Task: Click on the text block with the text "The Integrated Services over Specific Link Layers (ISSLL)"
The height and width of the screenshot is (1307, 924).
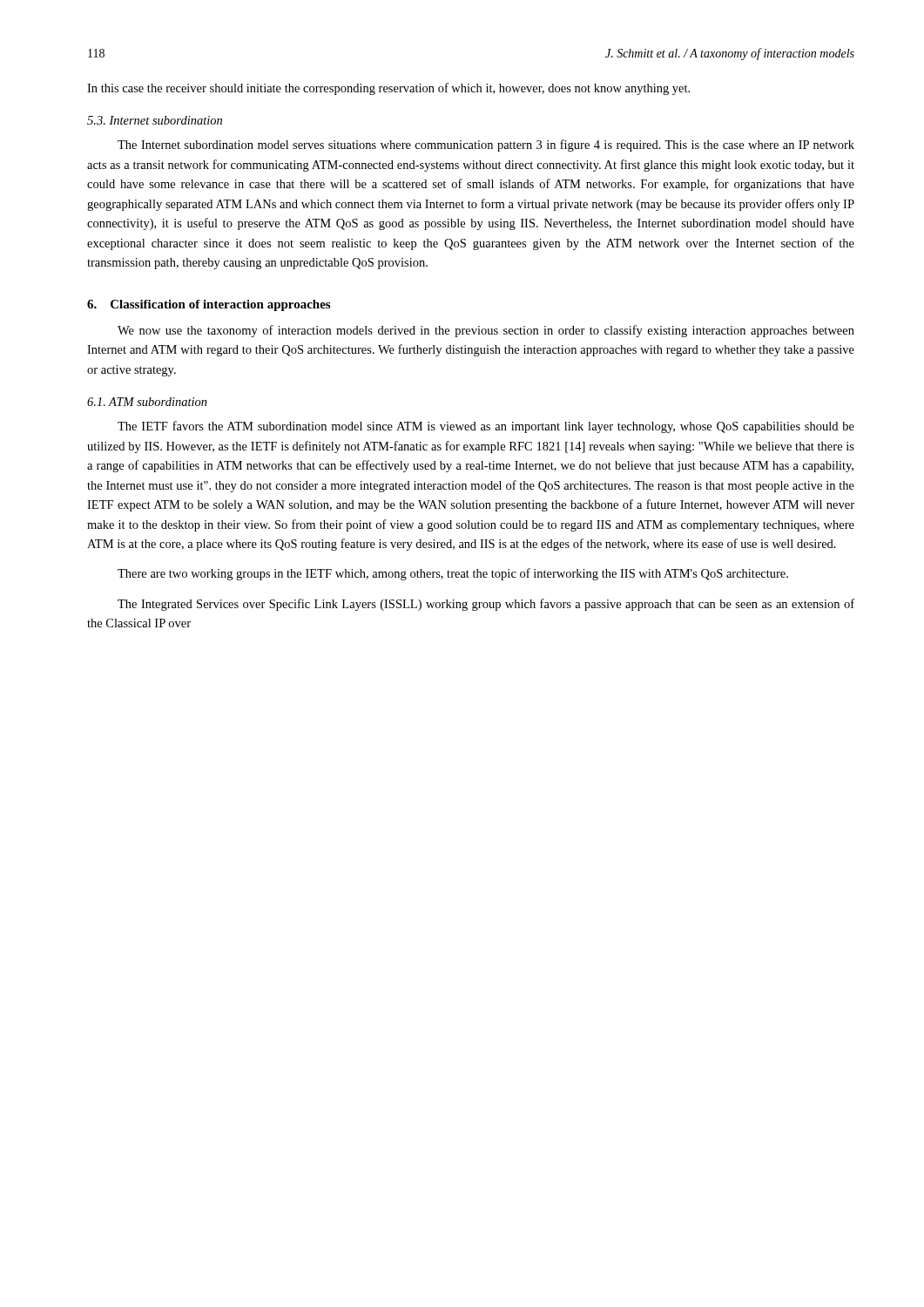Action: [471, 614]
